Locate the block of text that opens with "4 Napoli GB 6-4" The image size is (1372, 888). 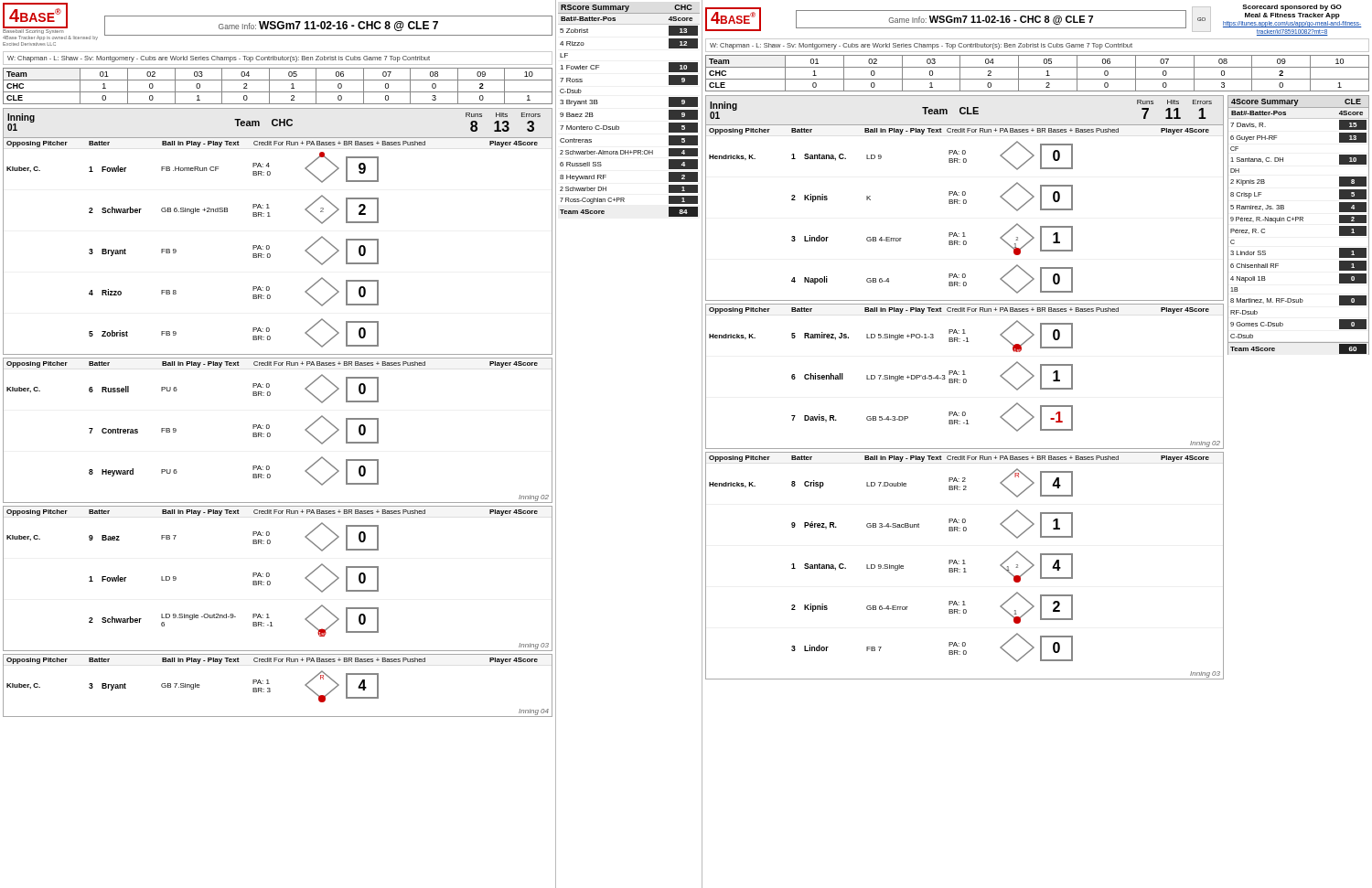click(932, 280)
